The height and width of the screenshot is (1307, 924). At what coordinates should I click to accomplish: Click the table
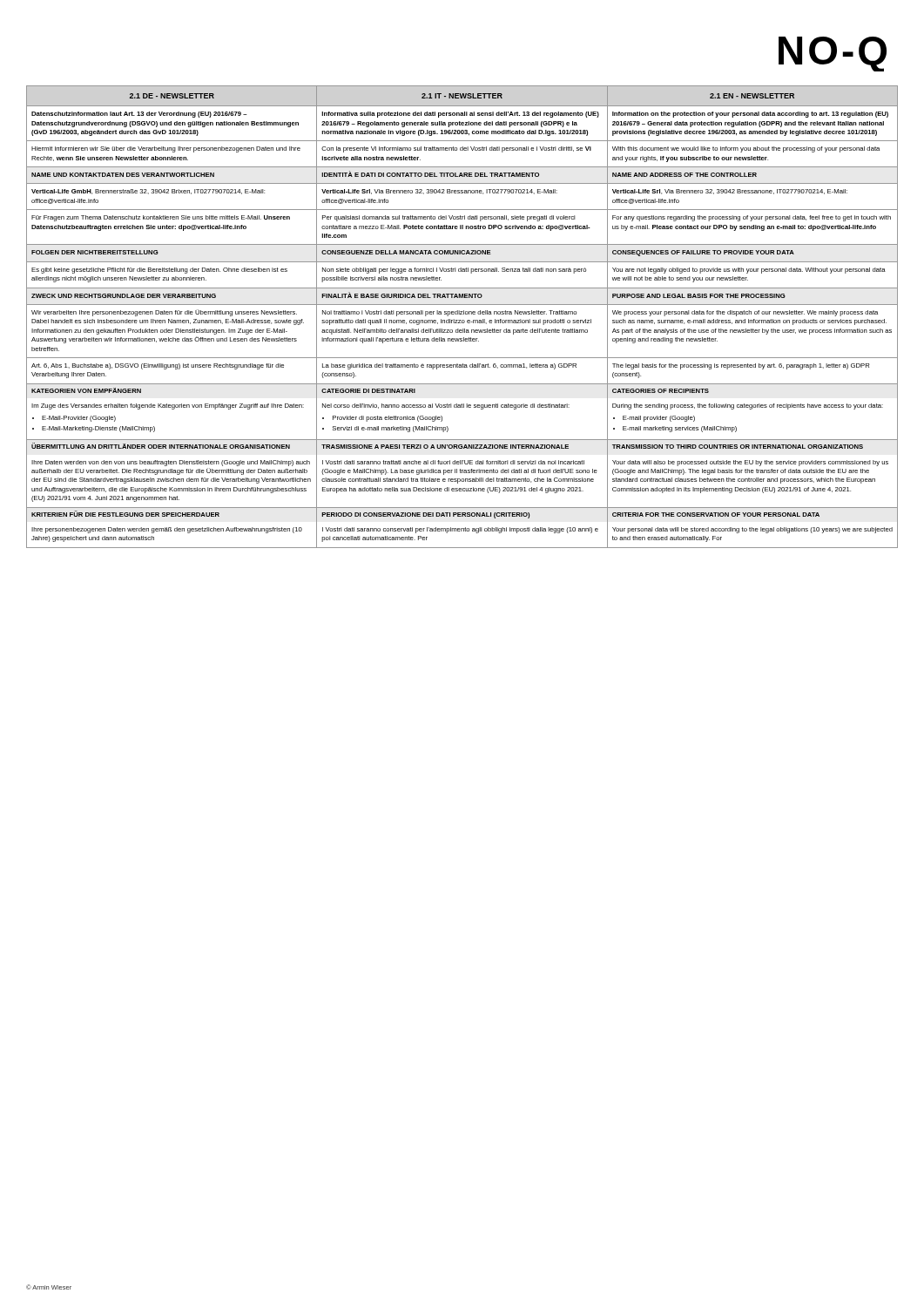point(462,317)
